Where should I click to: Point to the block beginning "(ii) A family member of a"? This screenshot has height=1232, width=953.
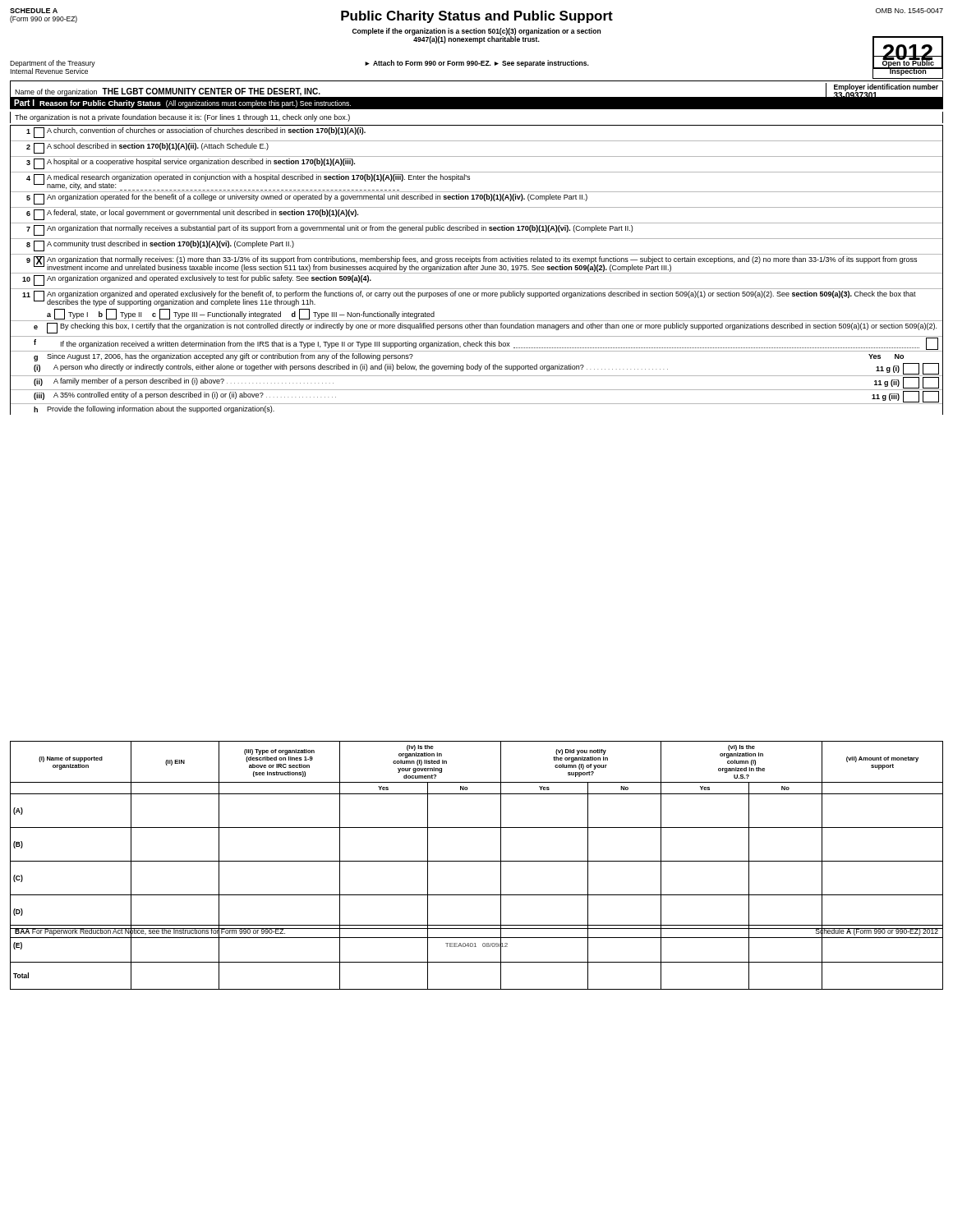point(476,383)
